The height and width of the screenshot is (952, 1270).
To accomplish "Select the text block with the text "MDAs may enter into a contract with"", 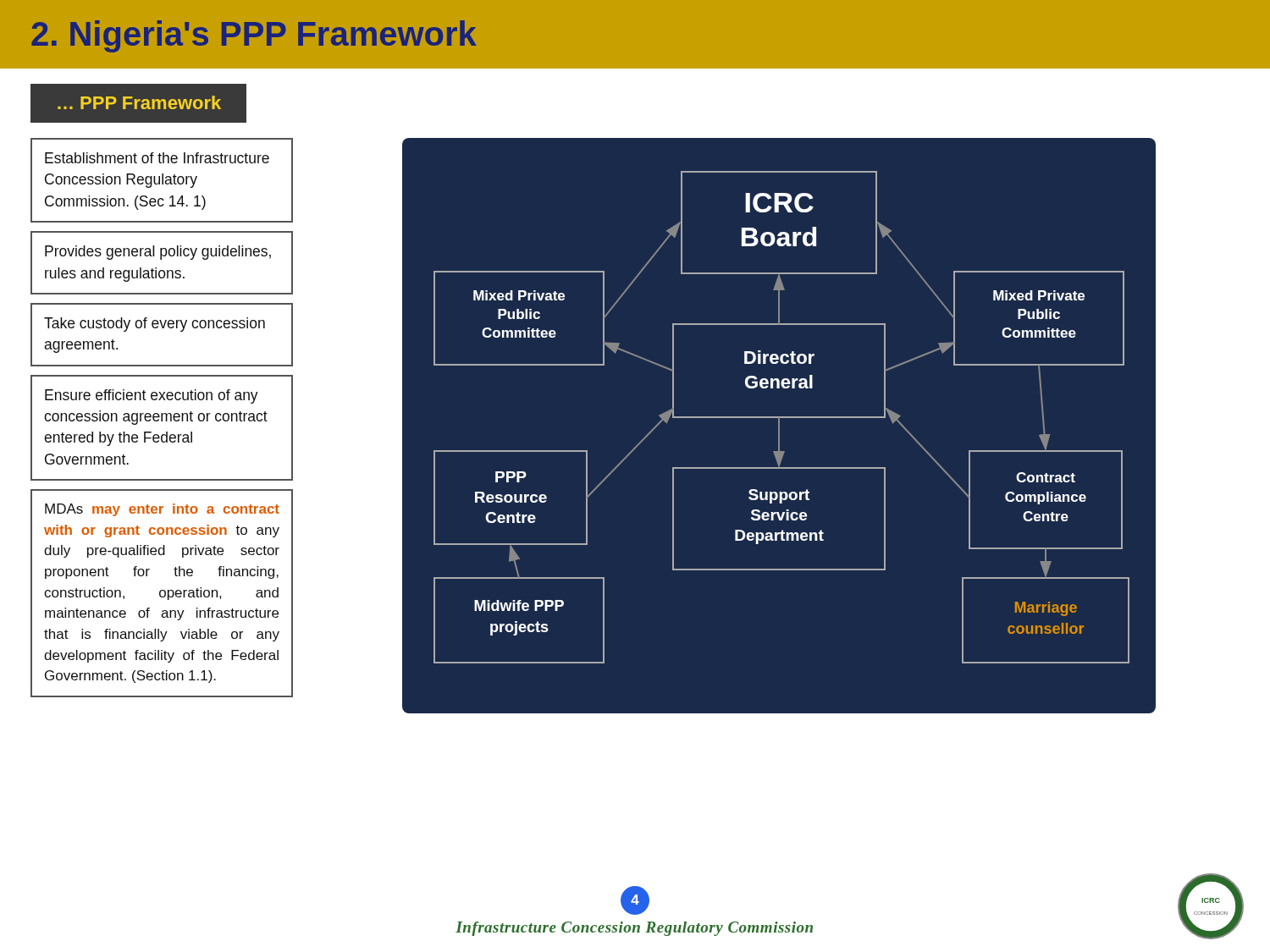I will coord(162,592).
